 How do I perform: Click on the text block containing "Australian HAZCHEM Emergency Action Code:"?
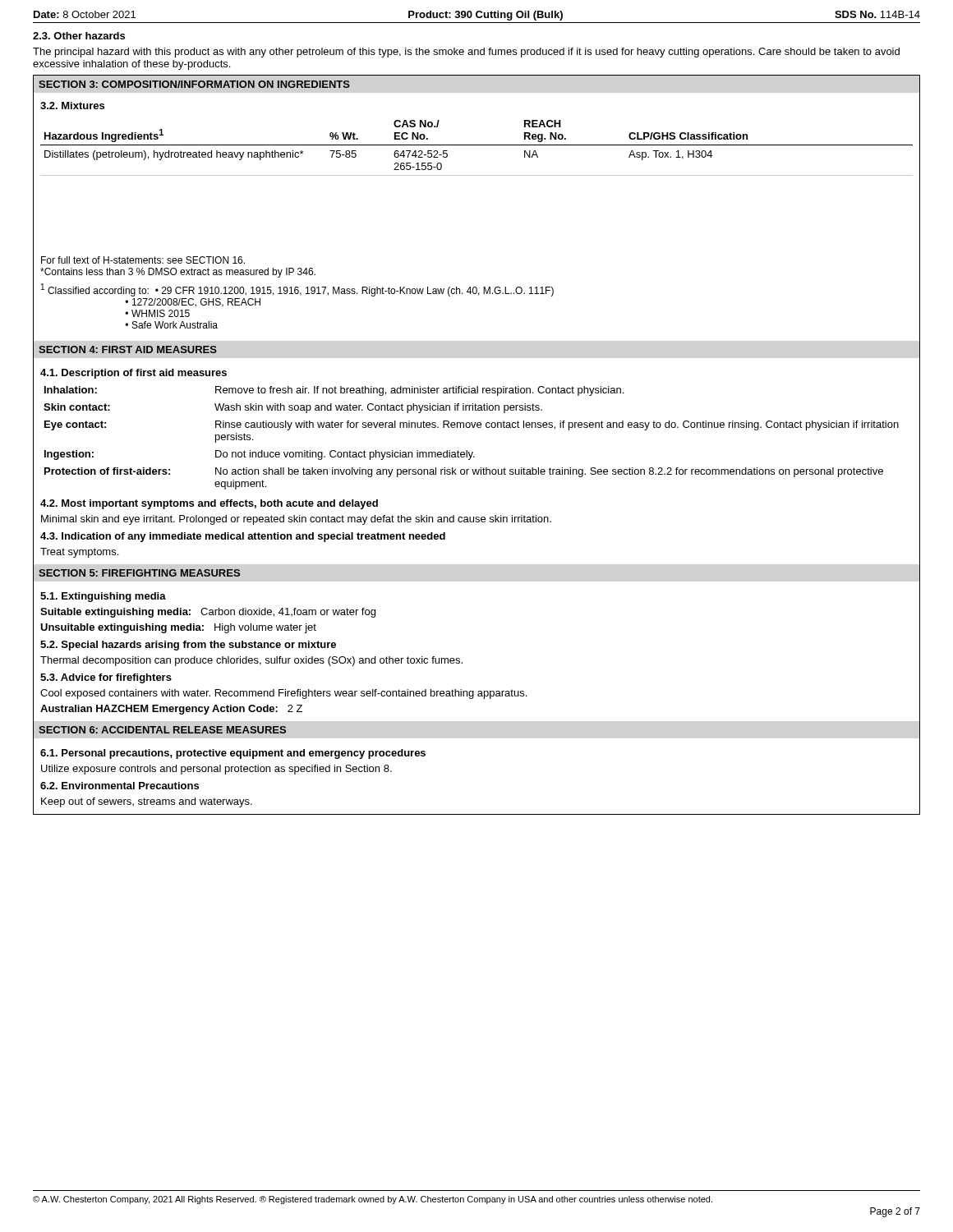pos(171,708)
